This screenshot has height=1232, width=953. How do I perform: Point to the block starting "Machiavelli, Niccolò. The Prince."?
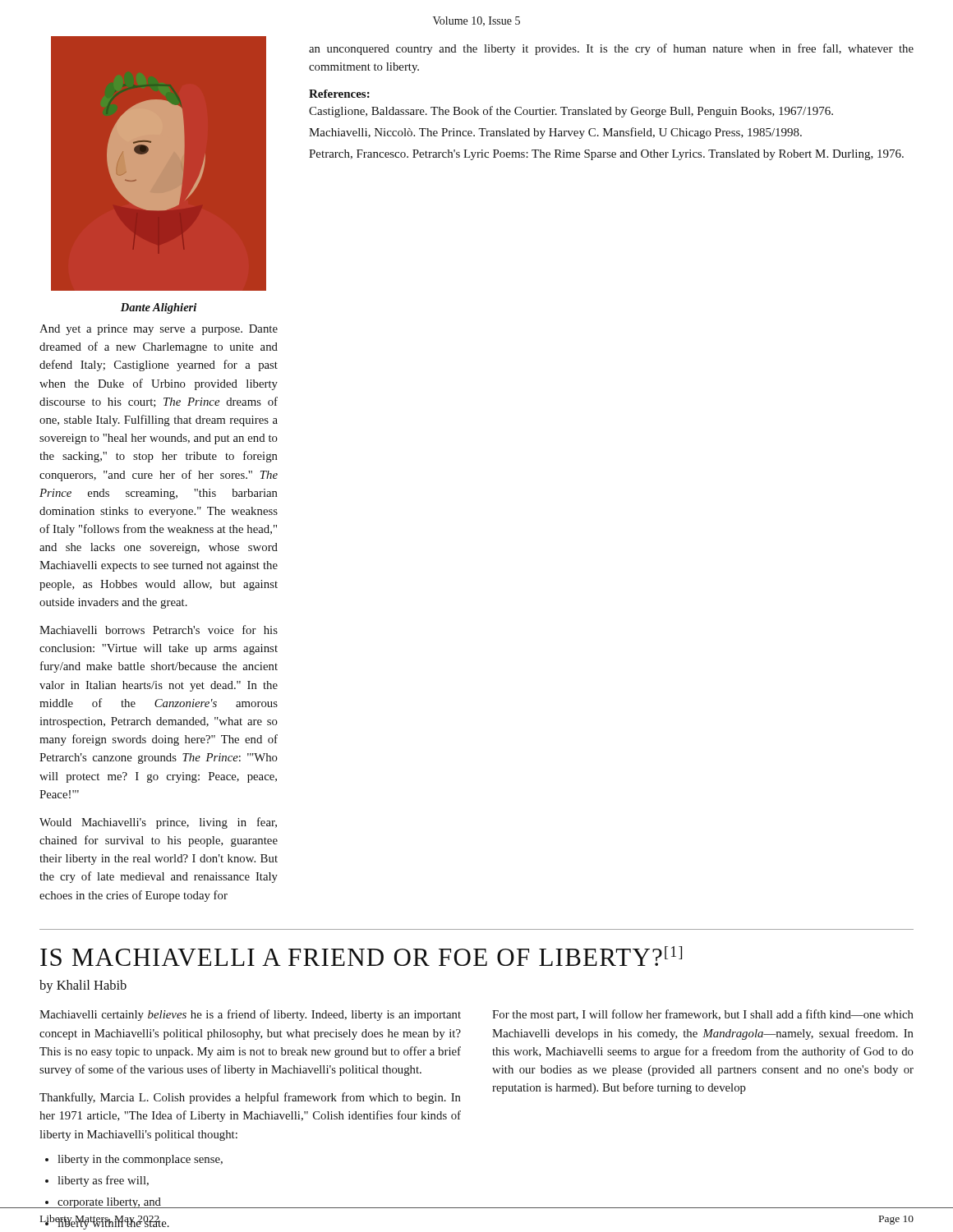(x=556, y=133)
